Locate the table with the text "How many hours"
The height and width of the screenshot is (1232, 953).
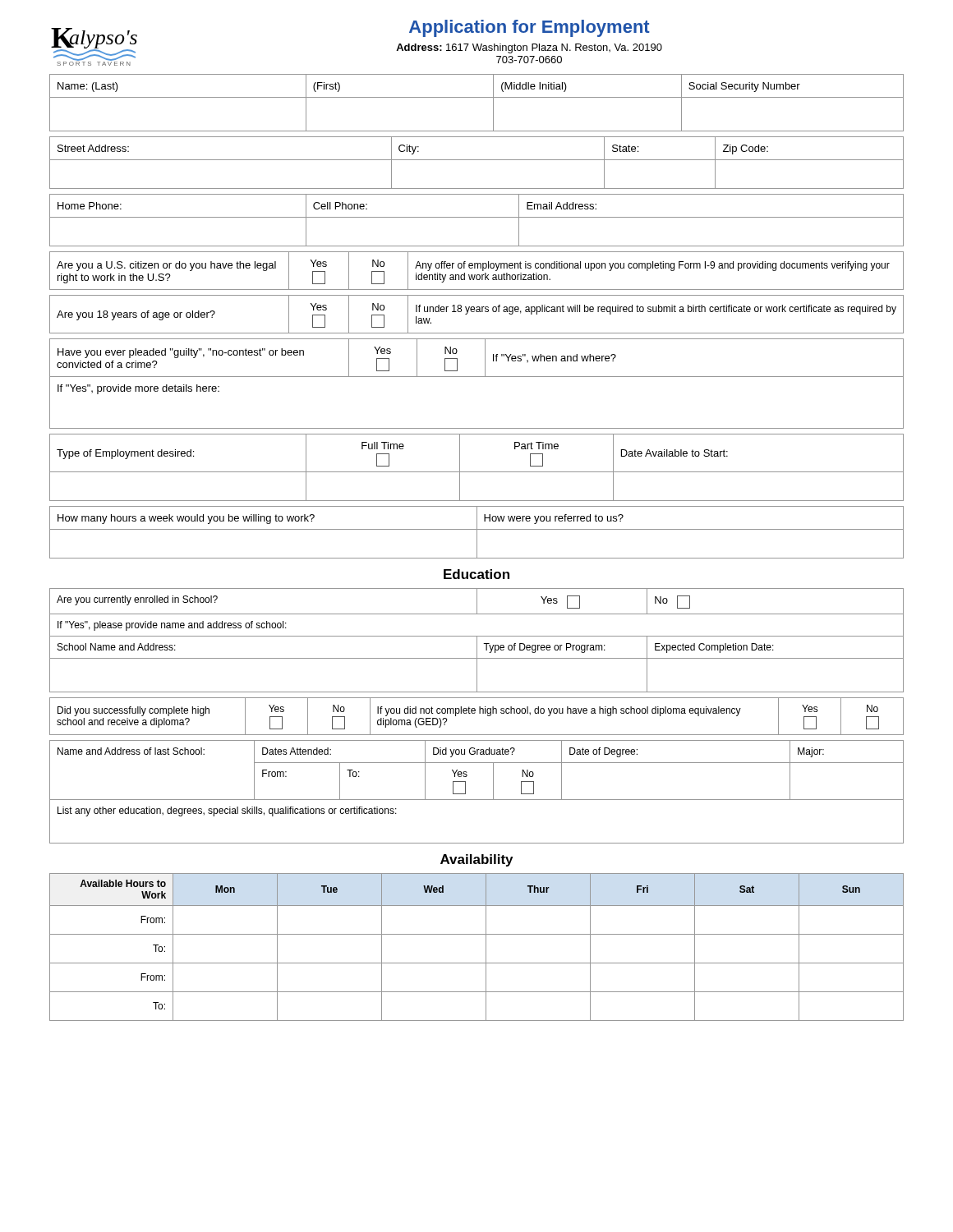click(x=476, y=532)
